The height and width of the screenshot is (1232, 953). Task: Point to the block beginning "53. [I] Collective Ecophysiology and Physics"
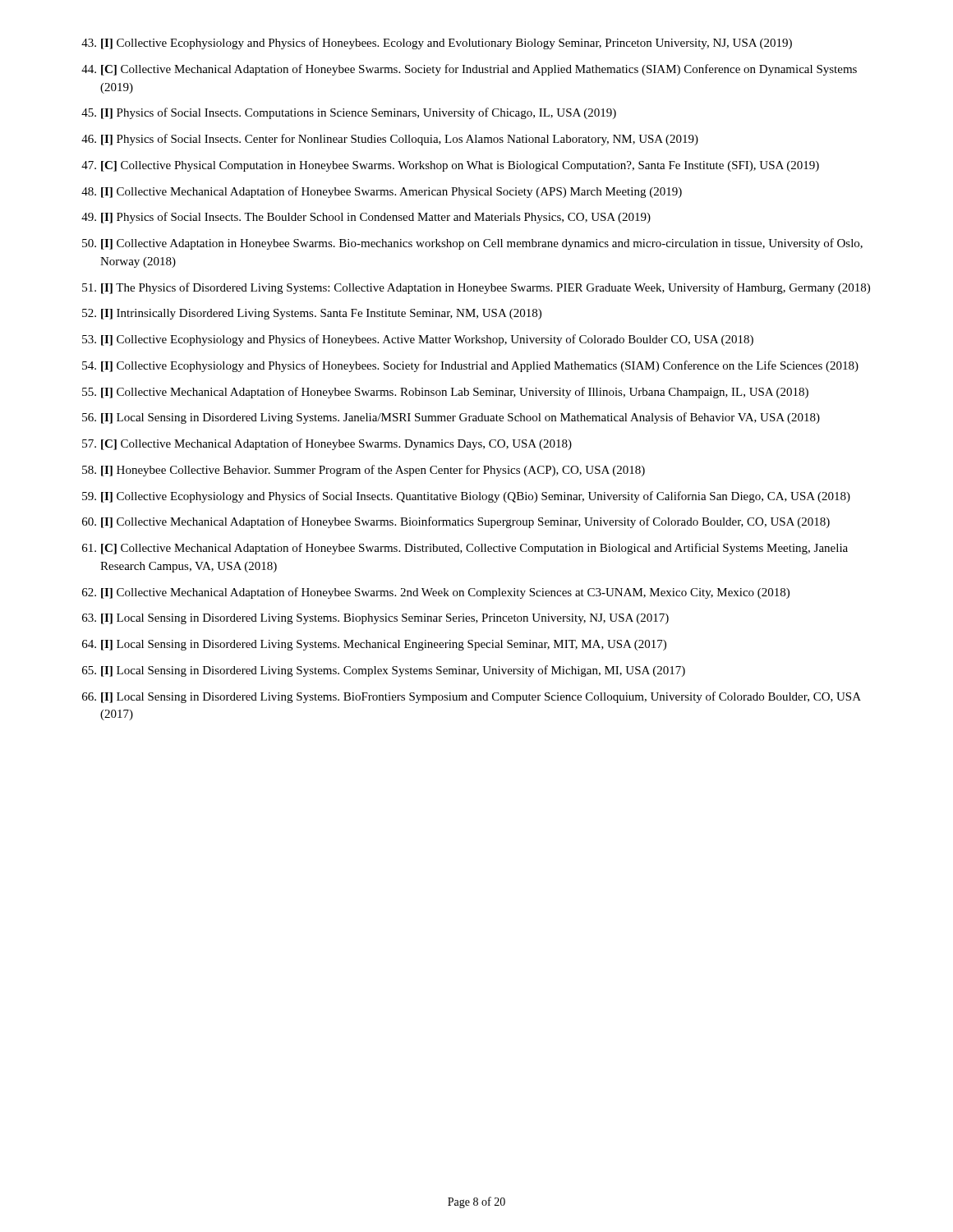tap(476, 340)
